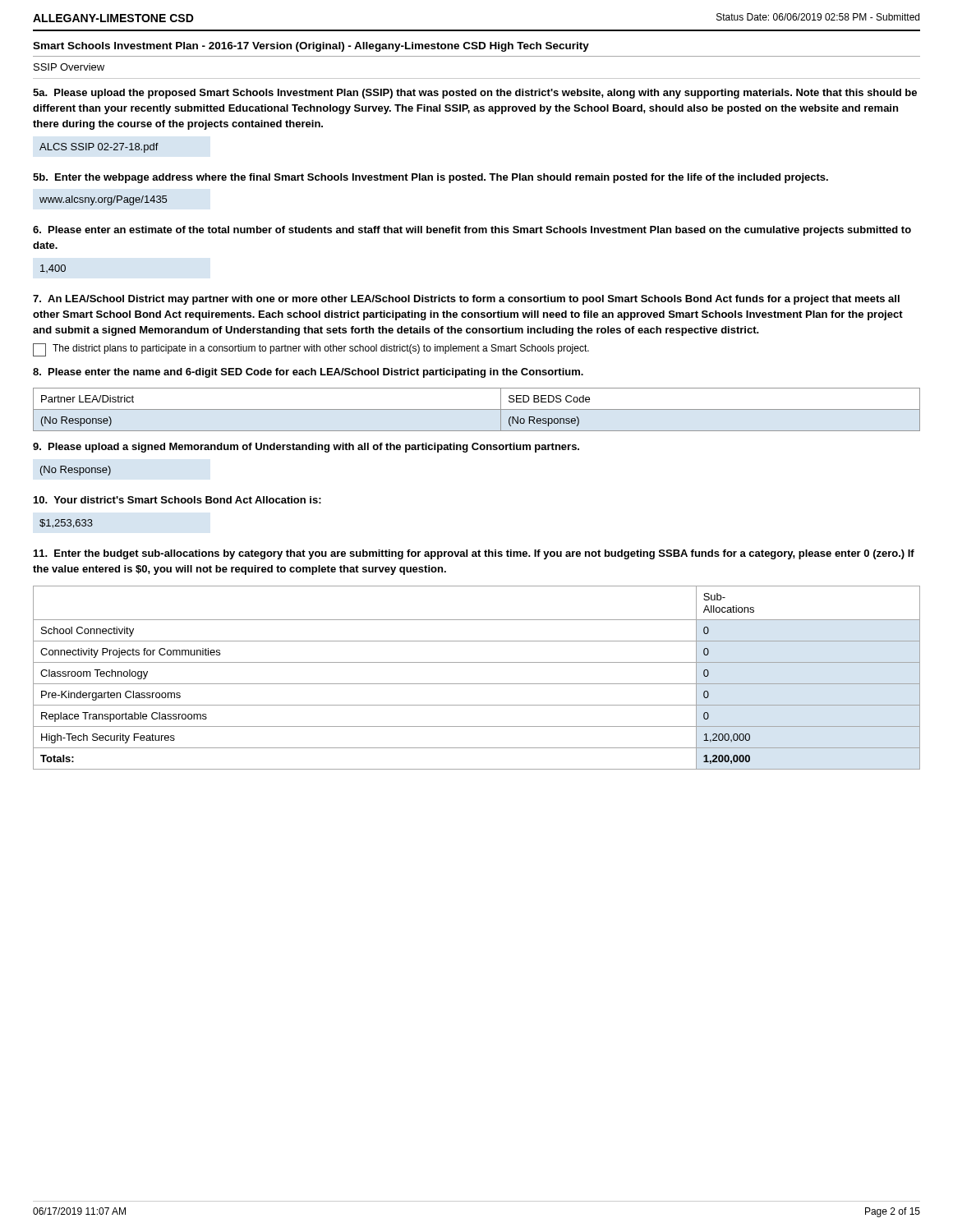Find the title on this page that starts "Smart Schools Investment Plan - 2016-17 Version (Original)"

(x=476, y=46)
